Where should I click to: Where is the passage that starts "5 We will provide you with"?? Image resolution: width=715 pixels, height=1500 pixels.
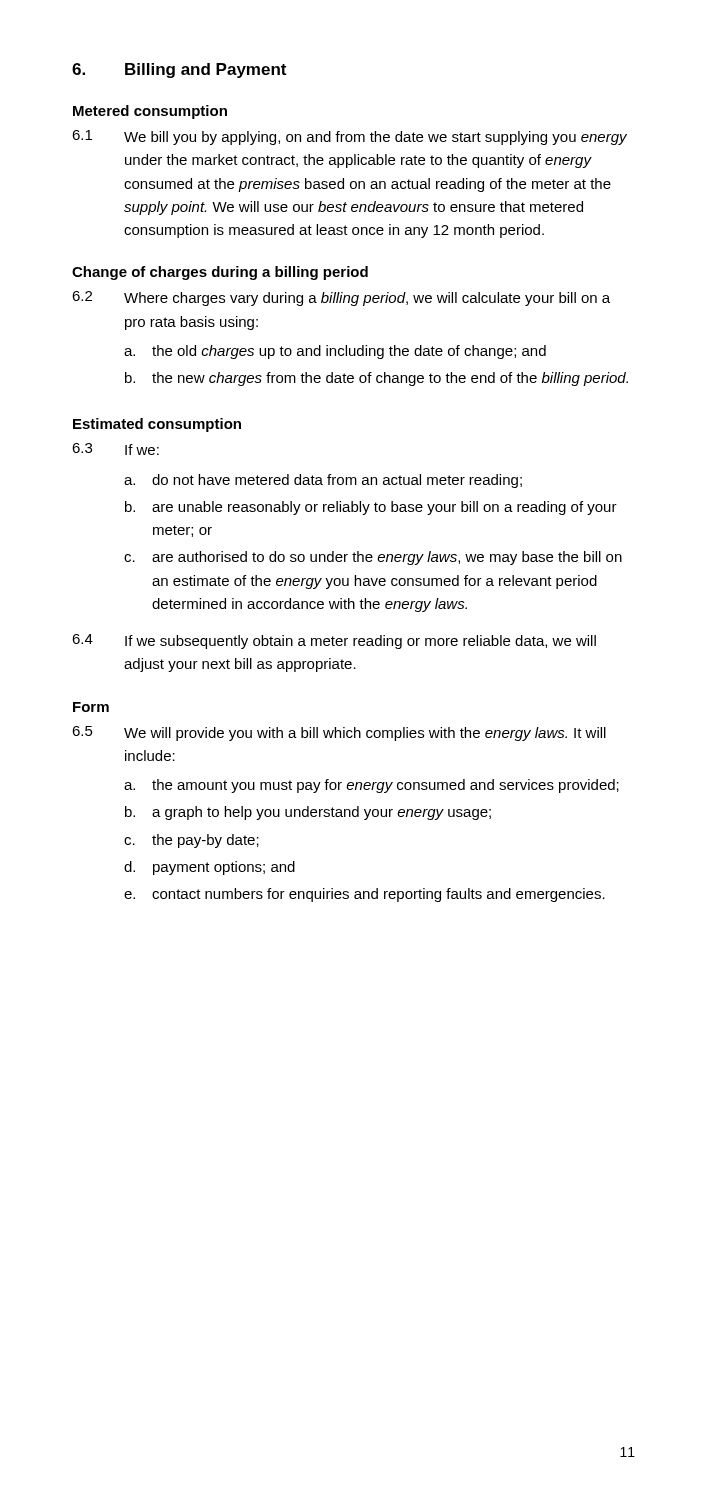[x=353, y=815]
